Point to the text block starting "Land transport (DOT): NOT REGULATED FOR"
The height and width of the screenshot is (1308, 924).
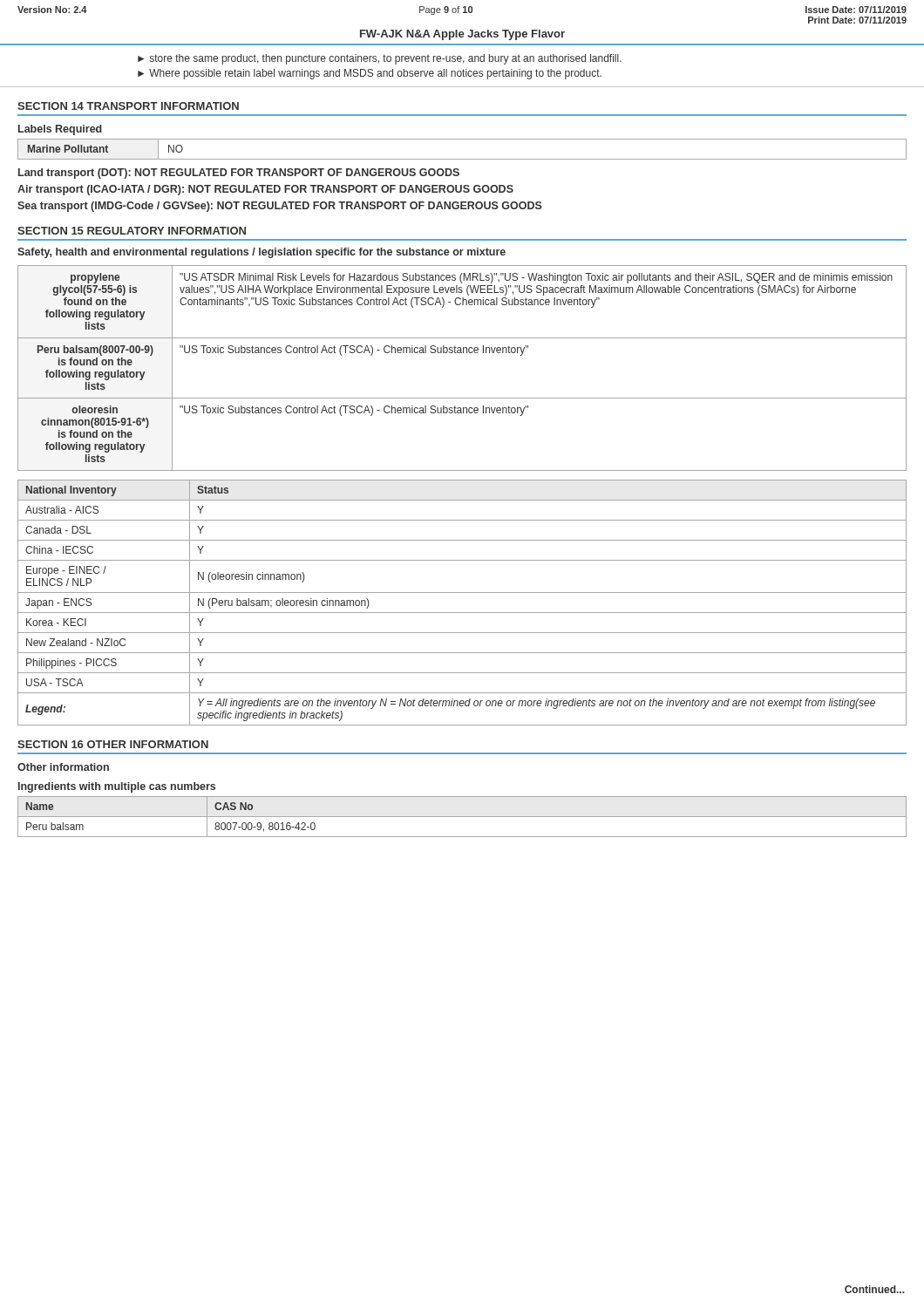point(239,173)
